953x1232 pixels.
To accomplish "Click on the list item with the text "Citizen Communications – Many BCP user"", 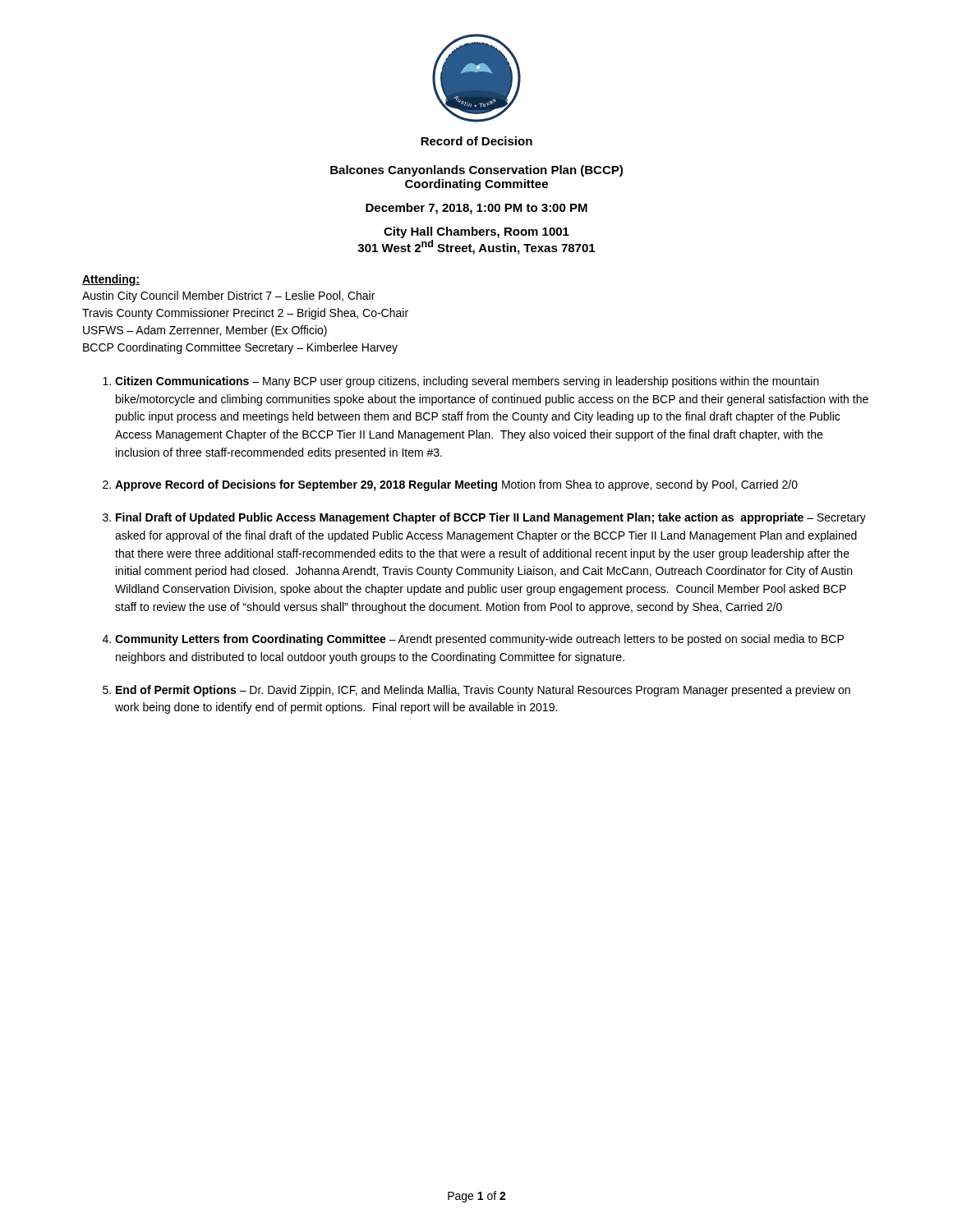I will tap(492, 417).
